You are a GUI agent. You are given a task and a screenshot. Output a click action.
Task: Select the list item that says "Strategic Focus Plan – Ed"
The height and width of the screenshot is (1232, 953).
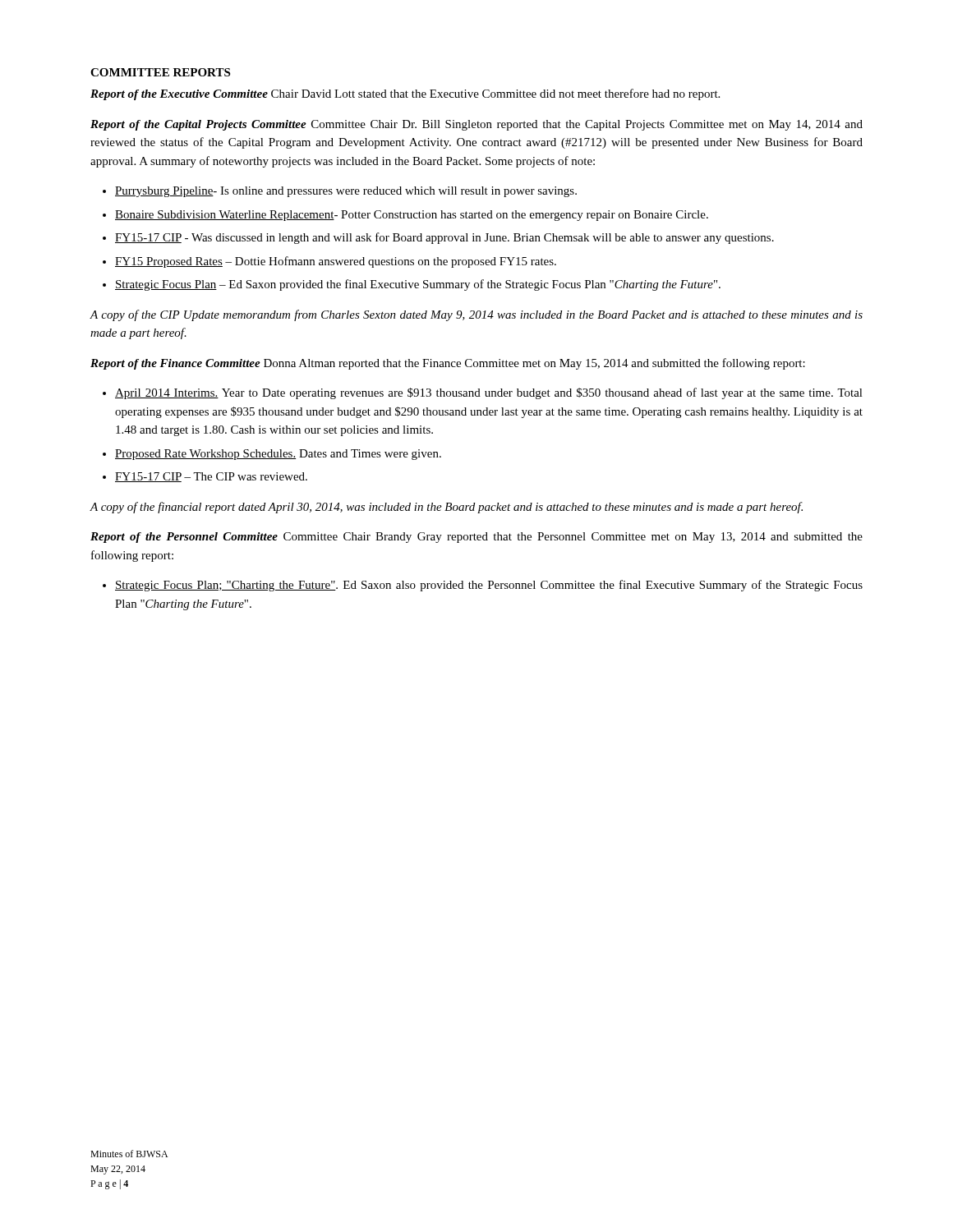click(418, 284)
